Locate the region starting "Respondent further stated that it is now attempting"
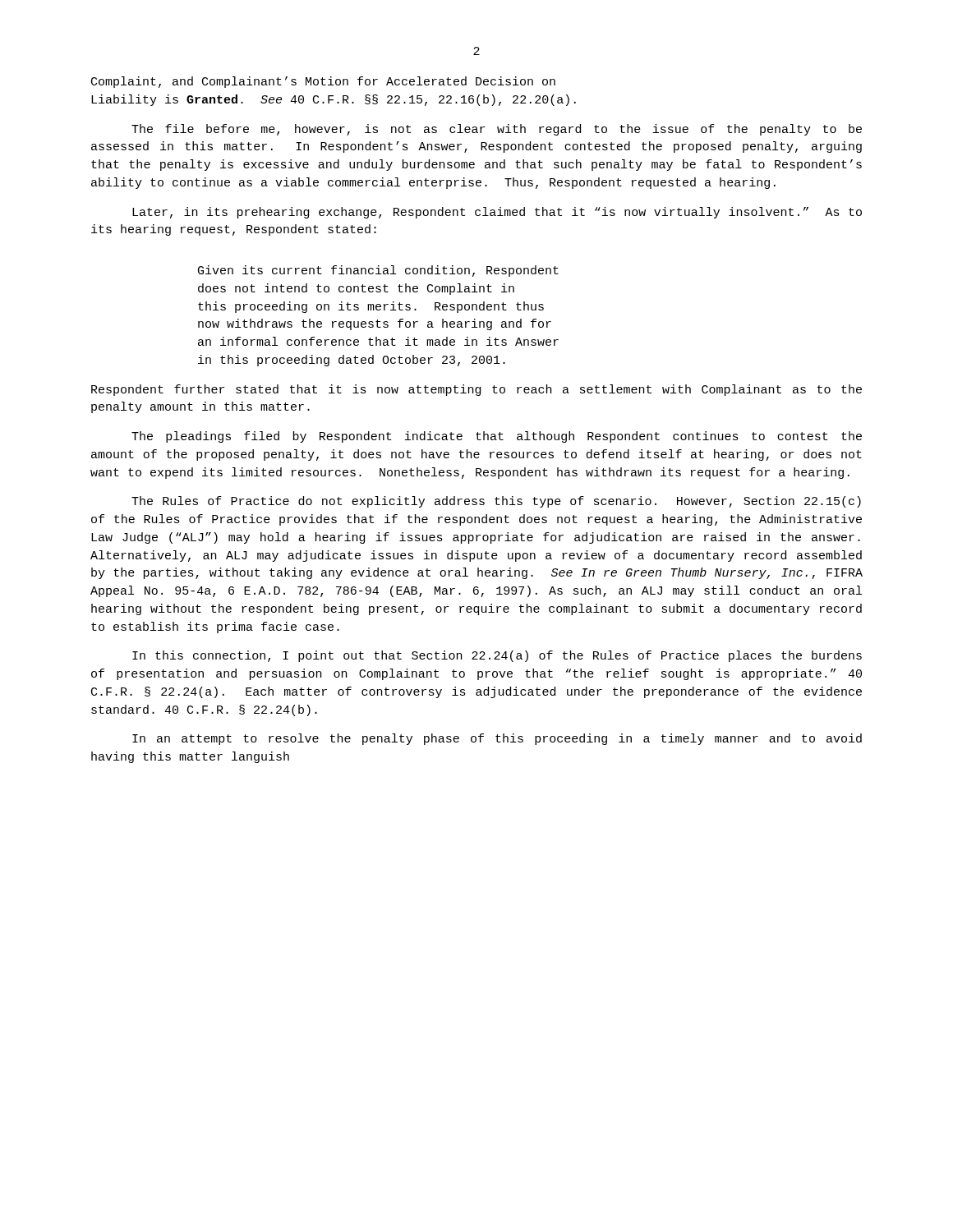Image resolution: width=953 pixels, height=1232 pixels. [476, 399]
